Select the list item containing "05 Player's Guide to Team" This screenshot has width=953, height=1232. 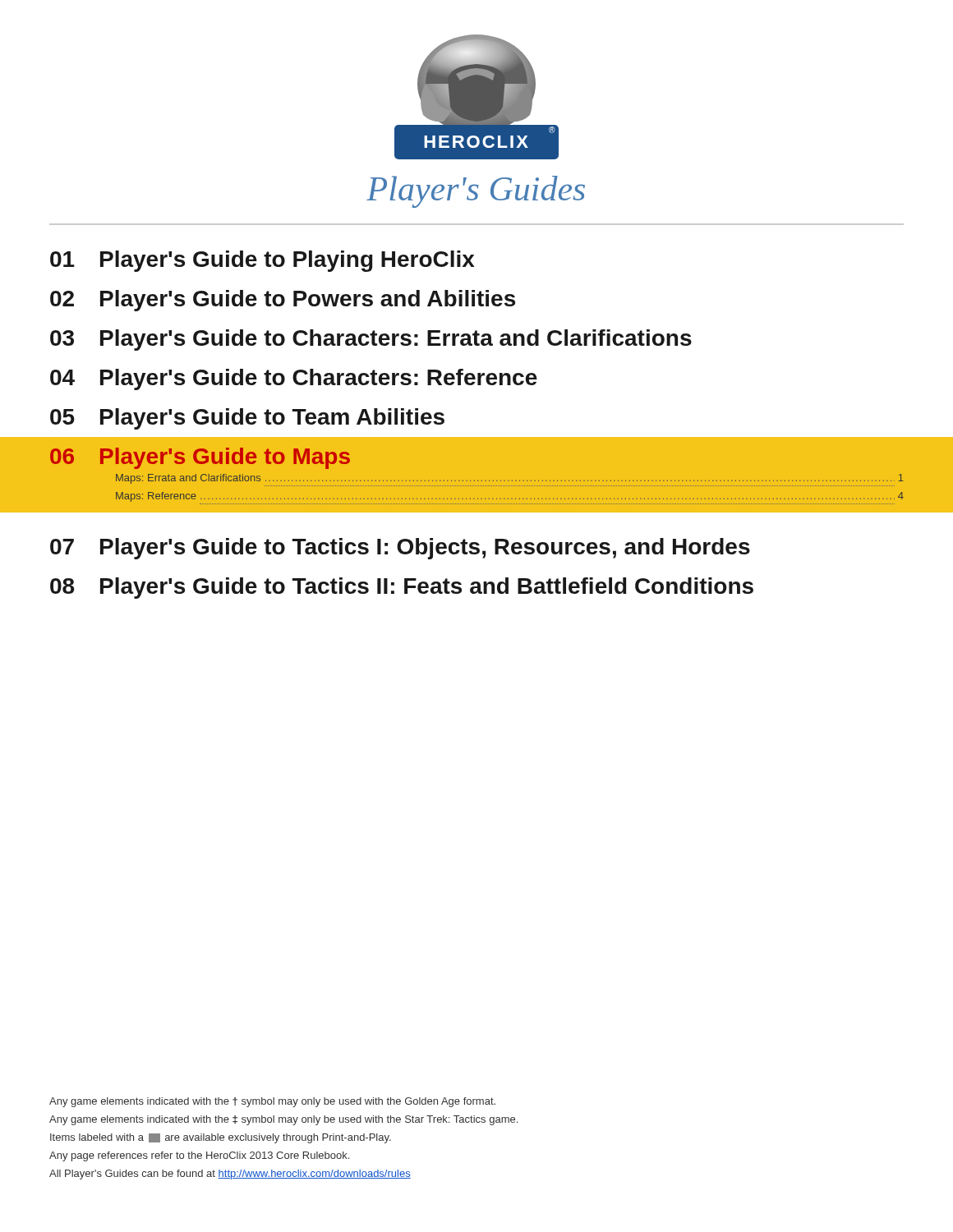click(x=247, y=417)
